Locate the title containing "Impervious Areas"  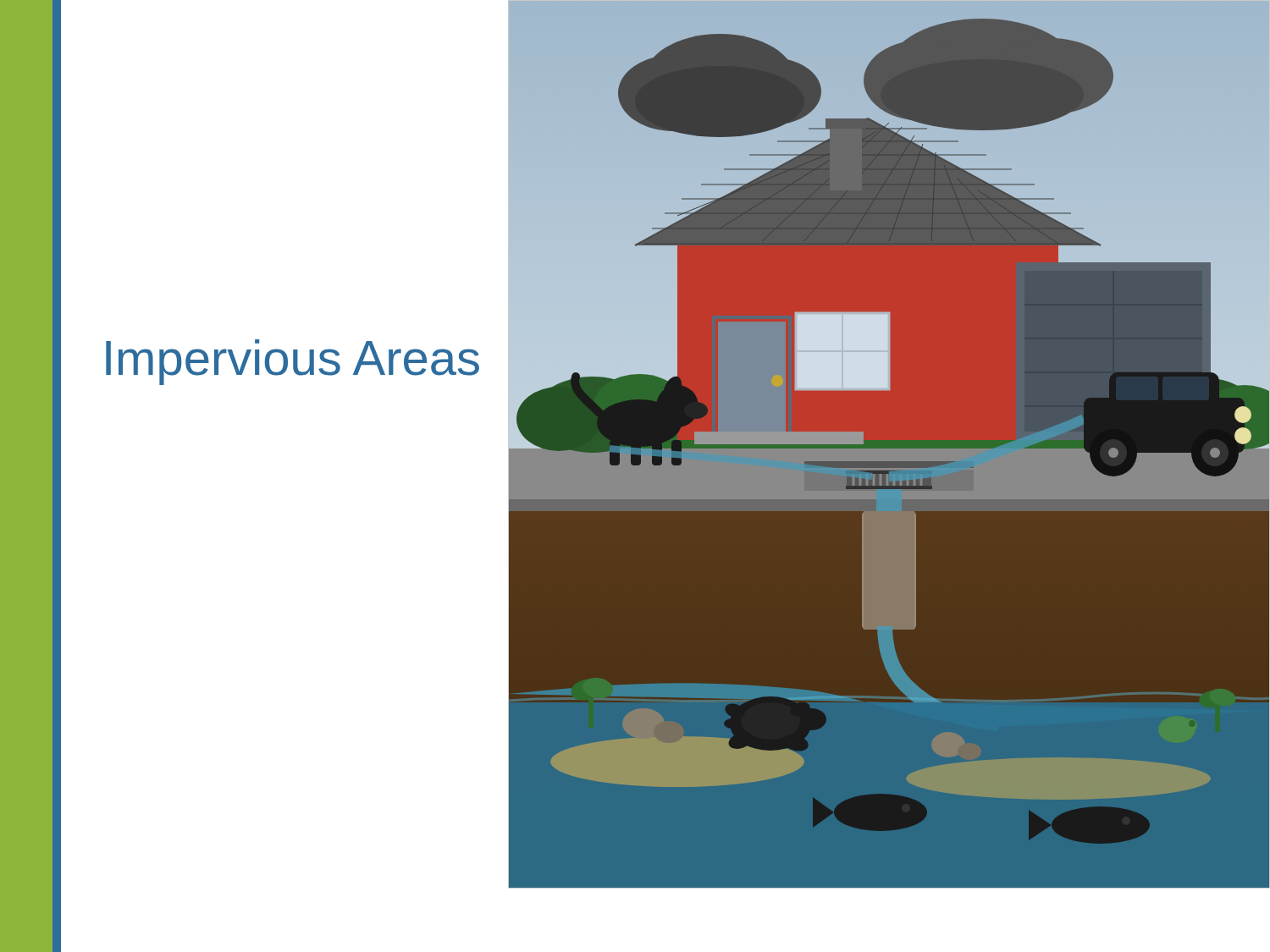coord(322,358)
